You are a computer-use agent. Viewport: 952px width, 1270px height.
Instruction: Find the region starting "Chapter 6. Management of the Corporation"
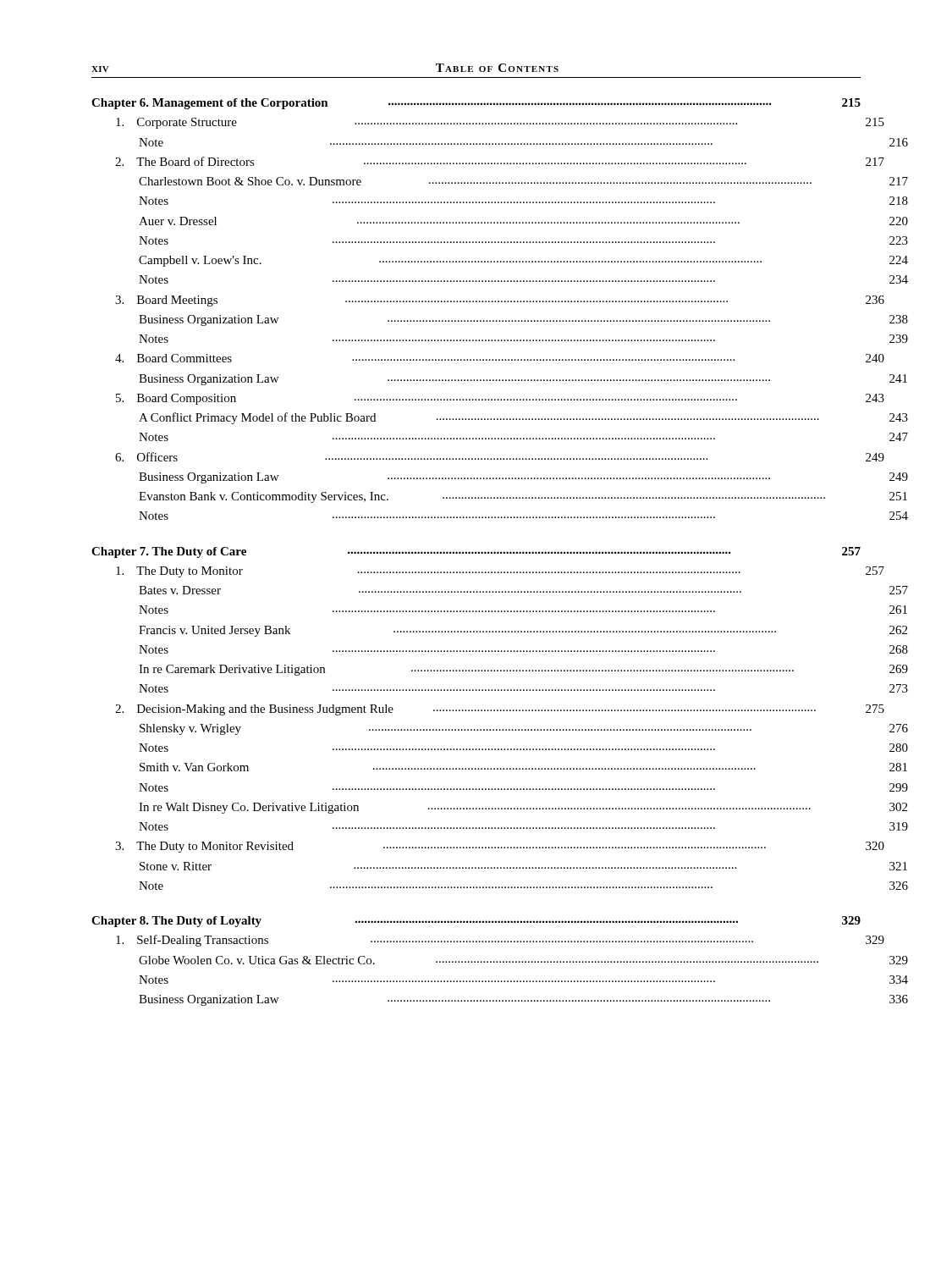click(x=476, y=103)
